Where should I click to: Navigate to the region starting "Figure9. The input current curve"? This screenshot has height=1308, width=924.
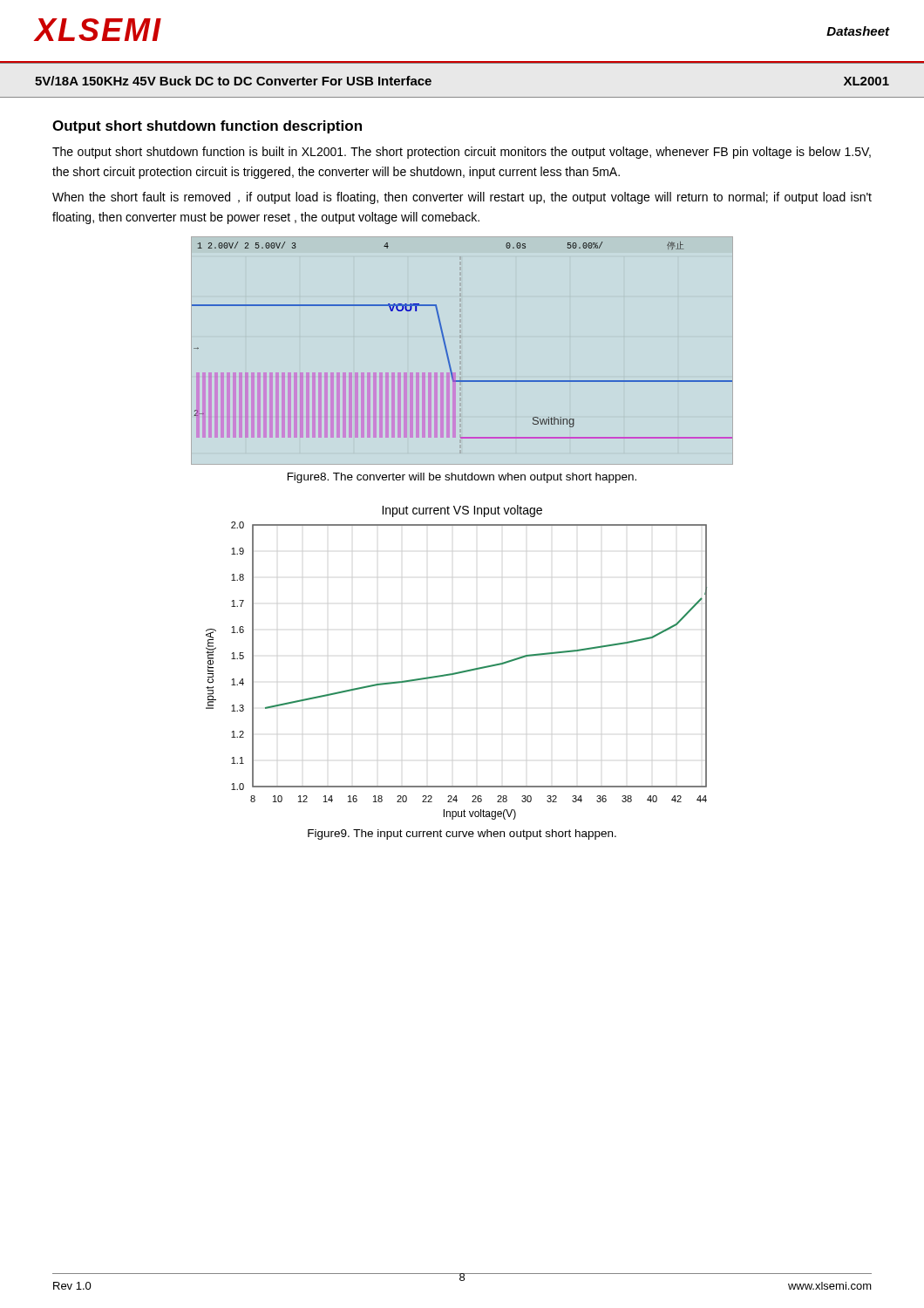pyautogui.click(x=462, y=833)
